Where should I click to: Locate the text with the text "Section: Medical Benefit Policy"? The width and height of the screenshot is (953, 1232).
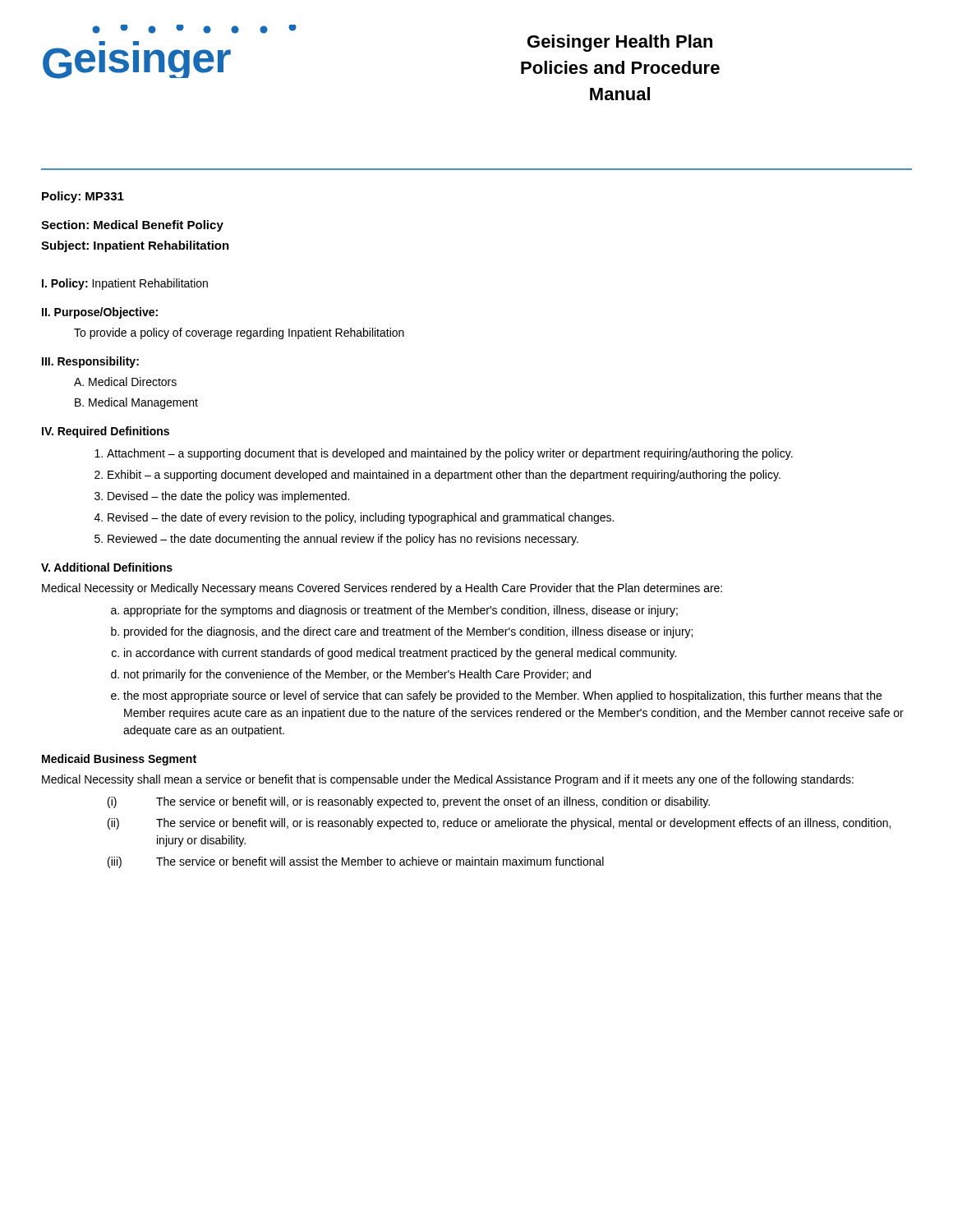click(132, 225)
